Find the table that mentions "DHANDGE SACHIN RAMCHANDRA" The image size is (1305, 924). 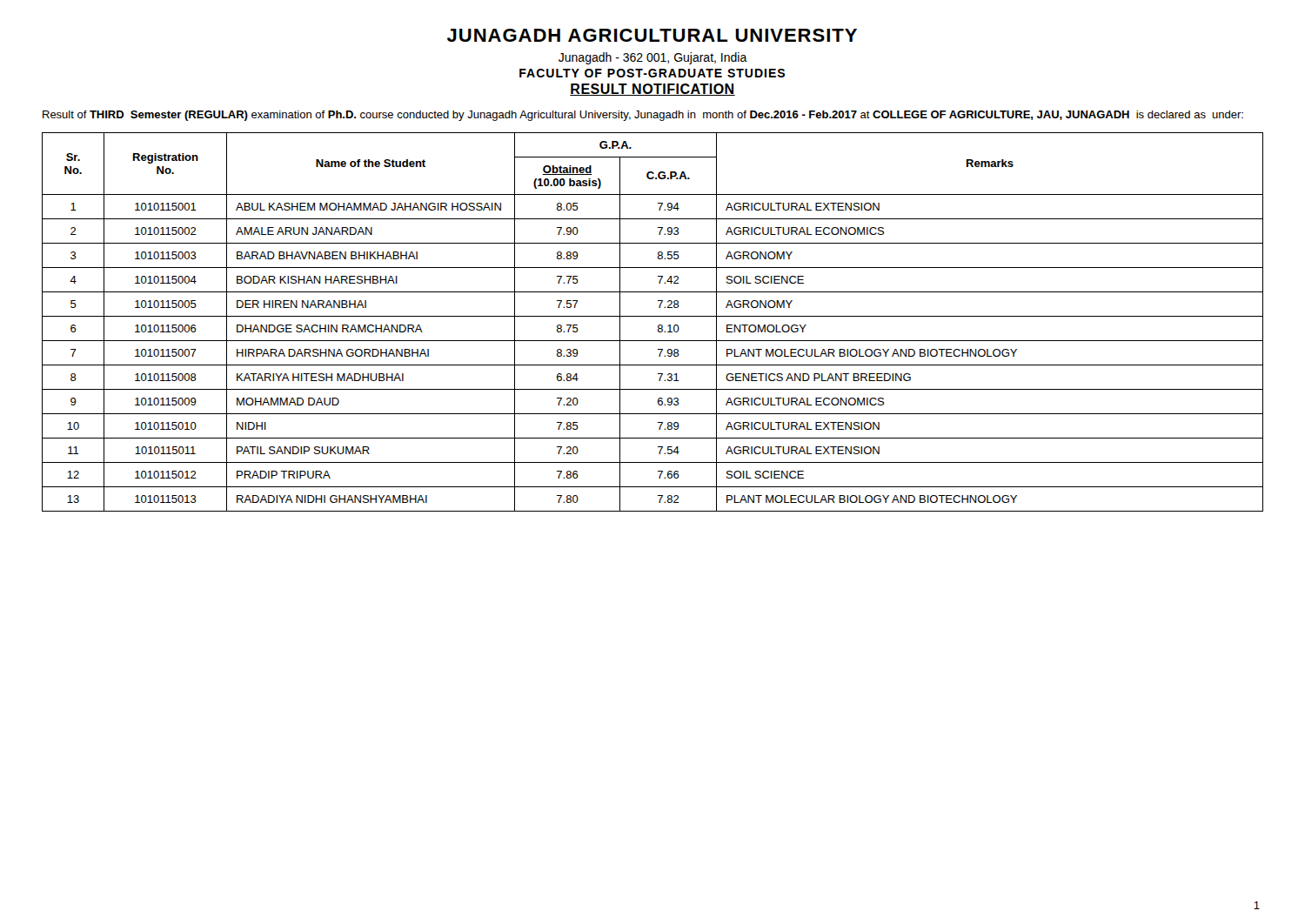(x=652, y=322)
